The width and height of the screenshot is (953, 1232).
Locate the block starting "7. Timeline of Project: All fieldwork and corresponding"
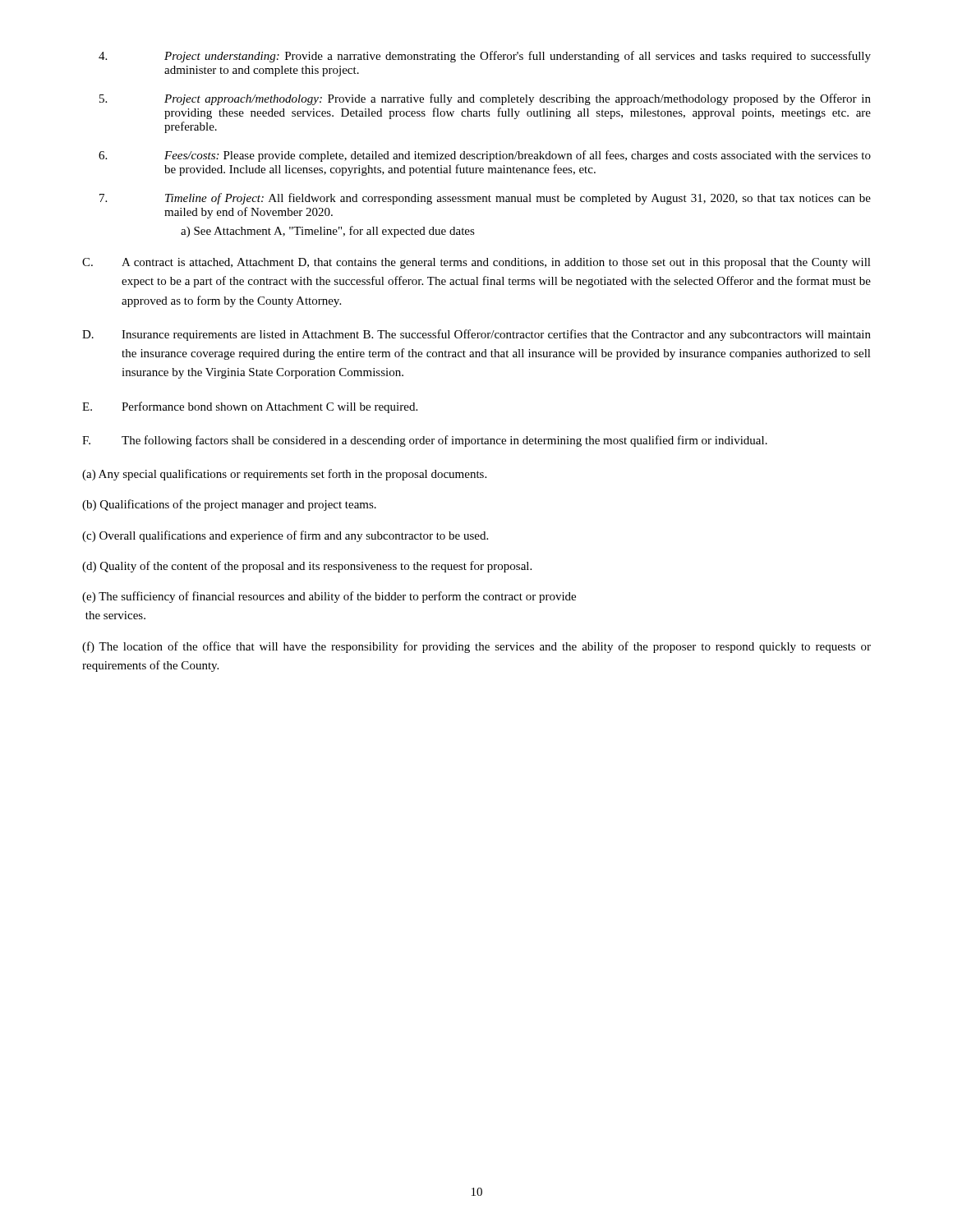(485, 199)
